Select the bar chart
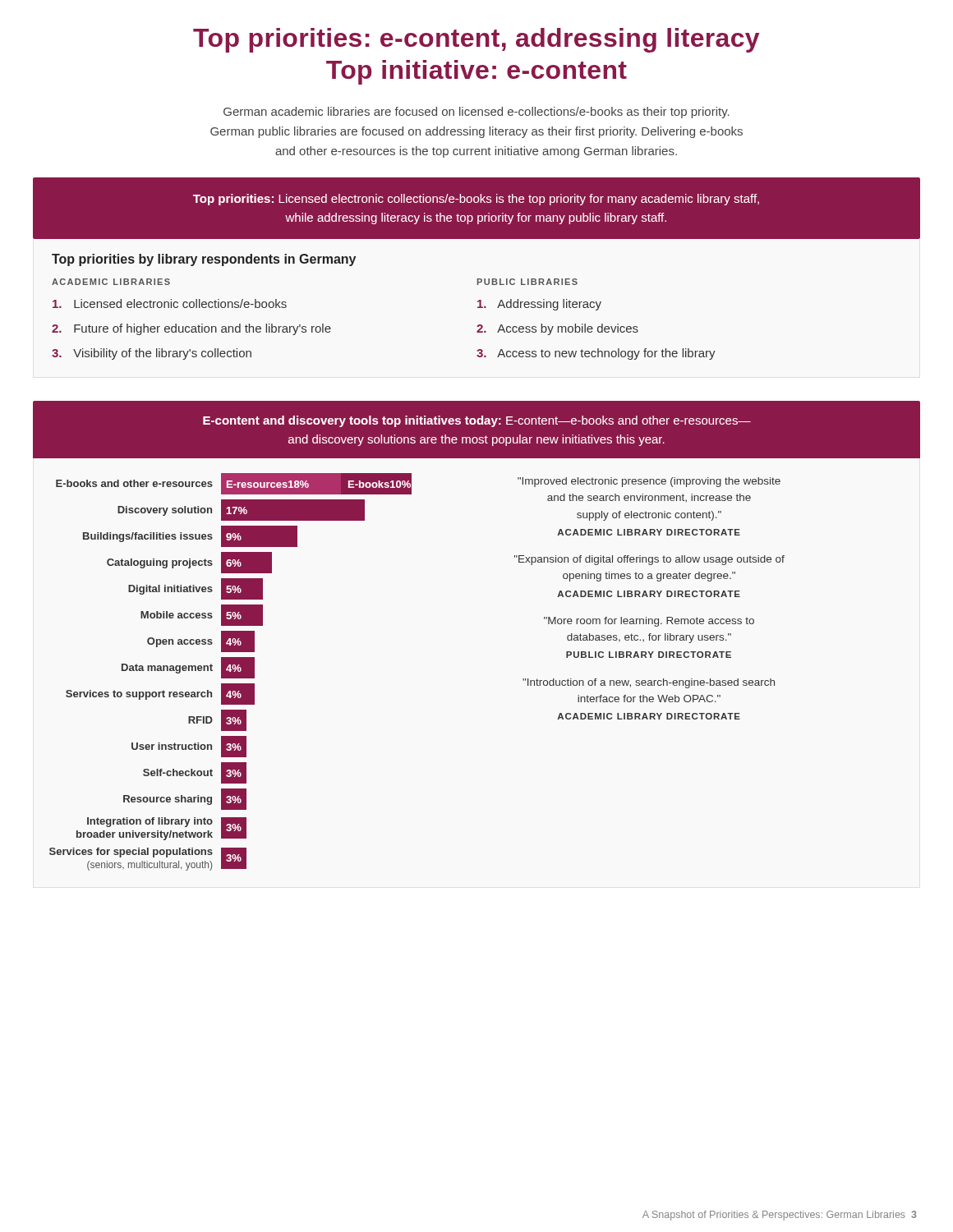Viewport: 953px width, 1232px height. pyautogui.click(x=213, y=674)
